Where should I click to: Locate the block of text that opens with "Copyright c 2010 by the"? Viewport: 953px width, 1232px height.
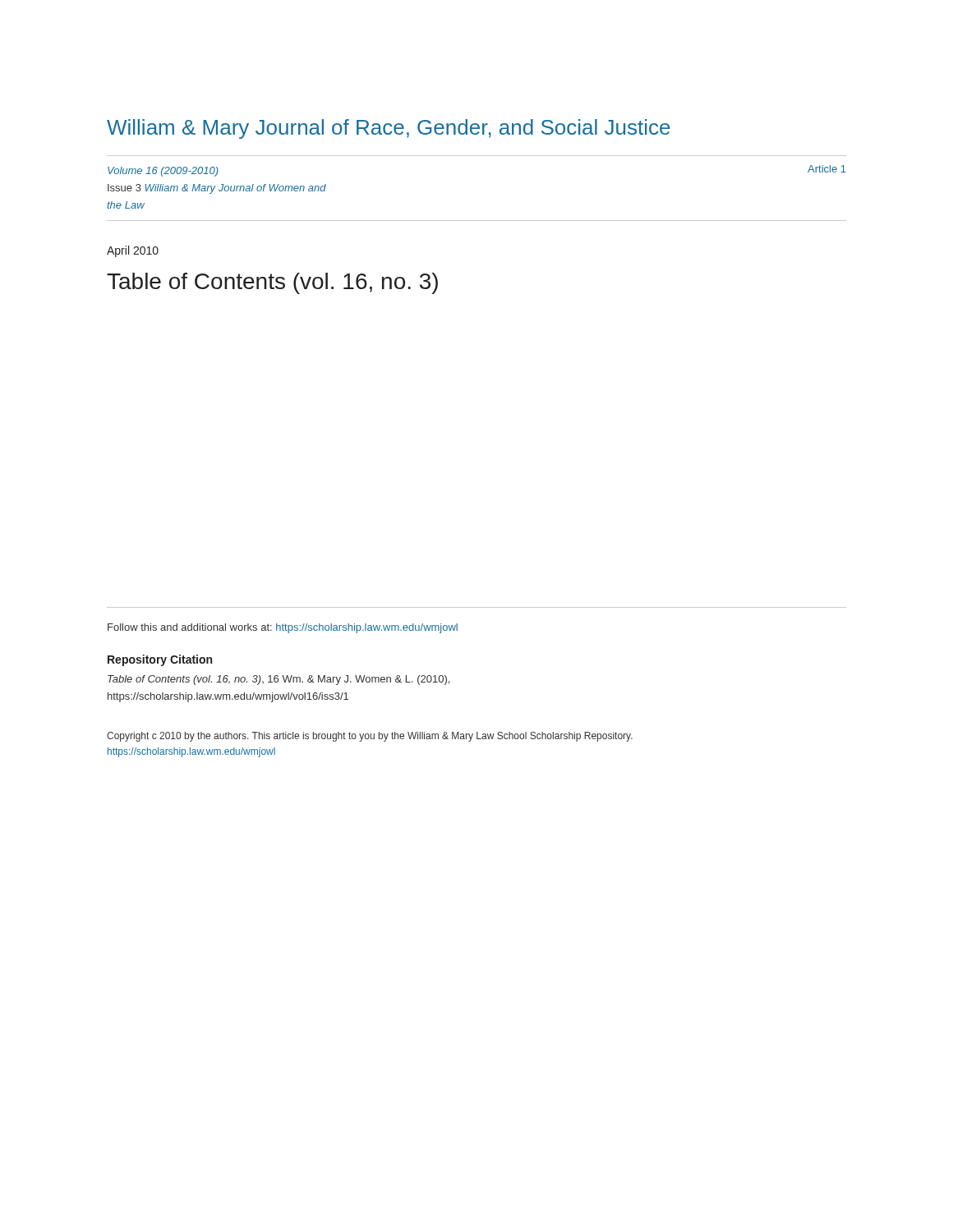[x=370, y=744]
